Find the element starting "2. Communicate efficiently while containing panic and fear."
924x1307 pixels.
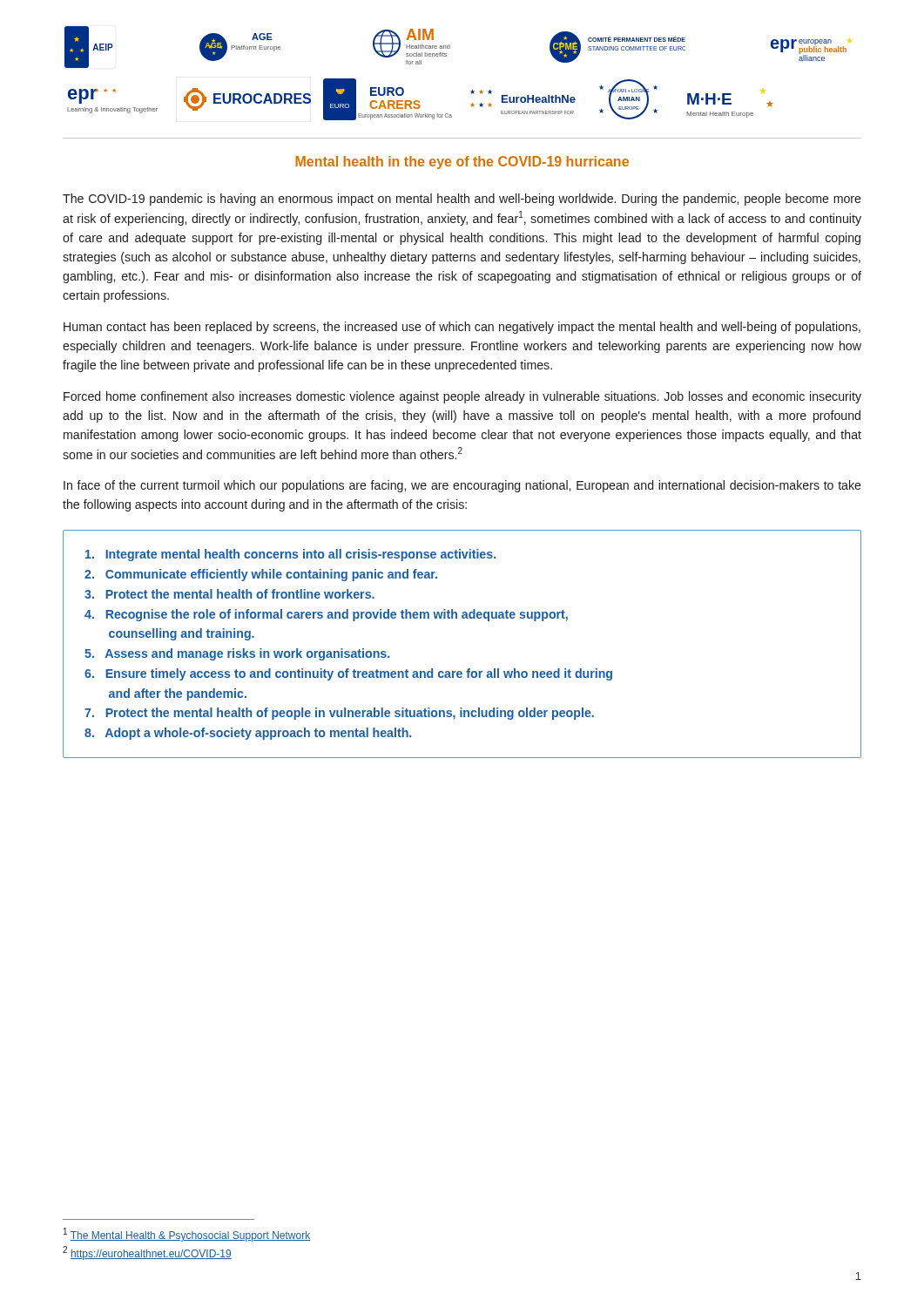pos(261,574)
